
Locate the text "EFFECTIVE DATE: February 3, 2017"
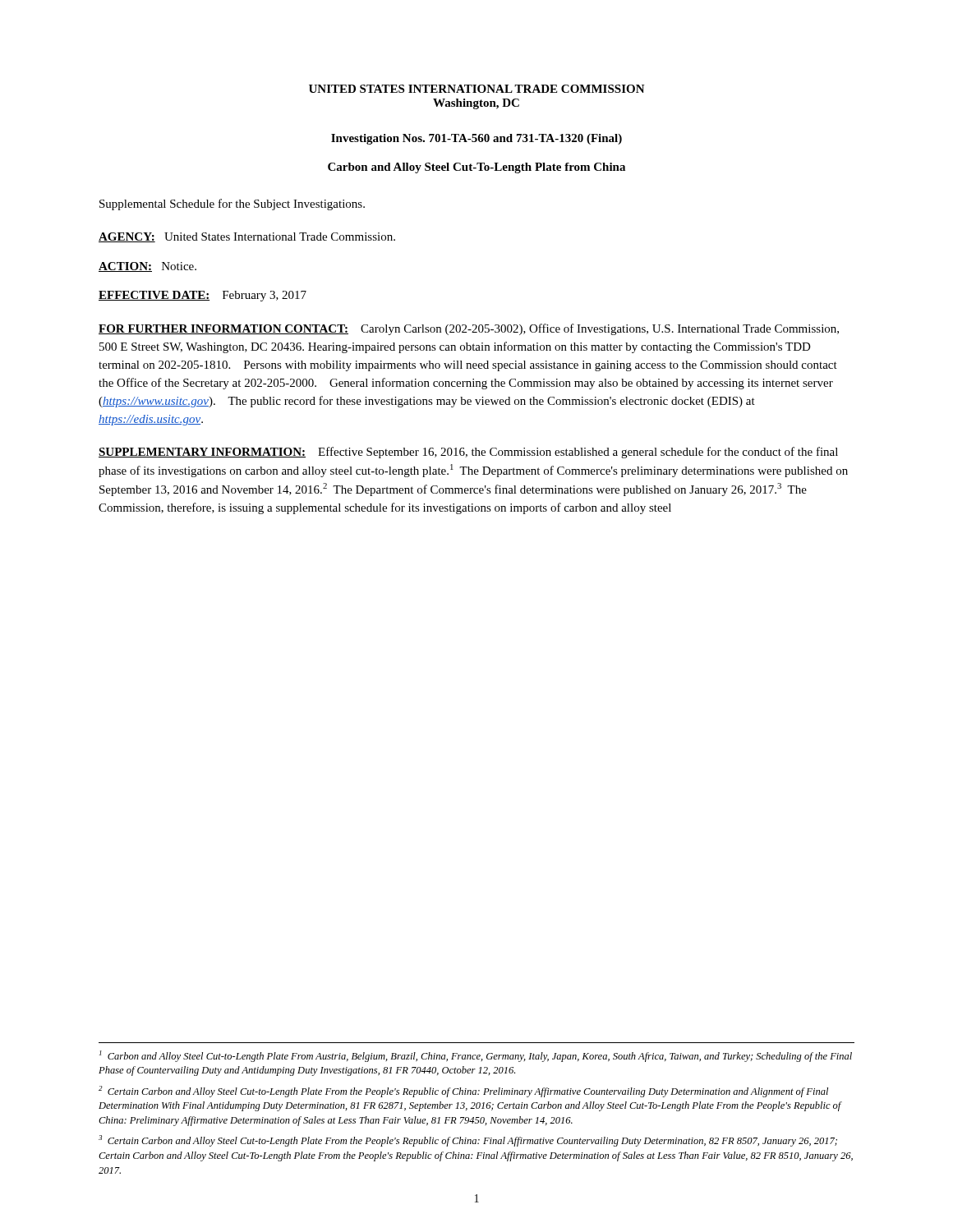203,295
